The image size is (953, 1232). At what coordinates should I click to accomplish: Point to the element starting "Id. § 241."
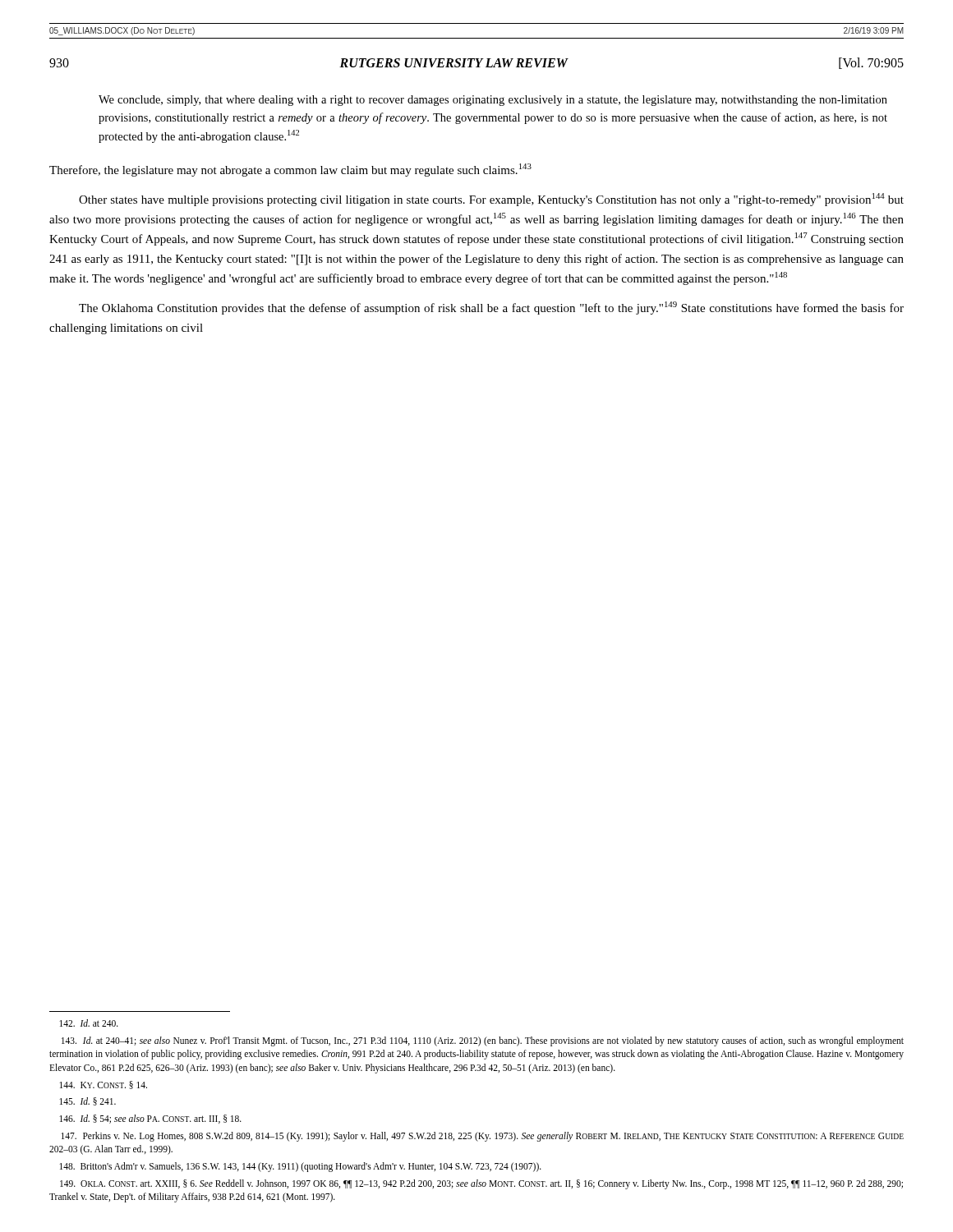coord(83,1102)
